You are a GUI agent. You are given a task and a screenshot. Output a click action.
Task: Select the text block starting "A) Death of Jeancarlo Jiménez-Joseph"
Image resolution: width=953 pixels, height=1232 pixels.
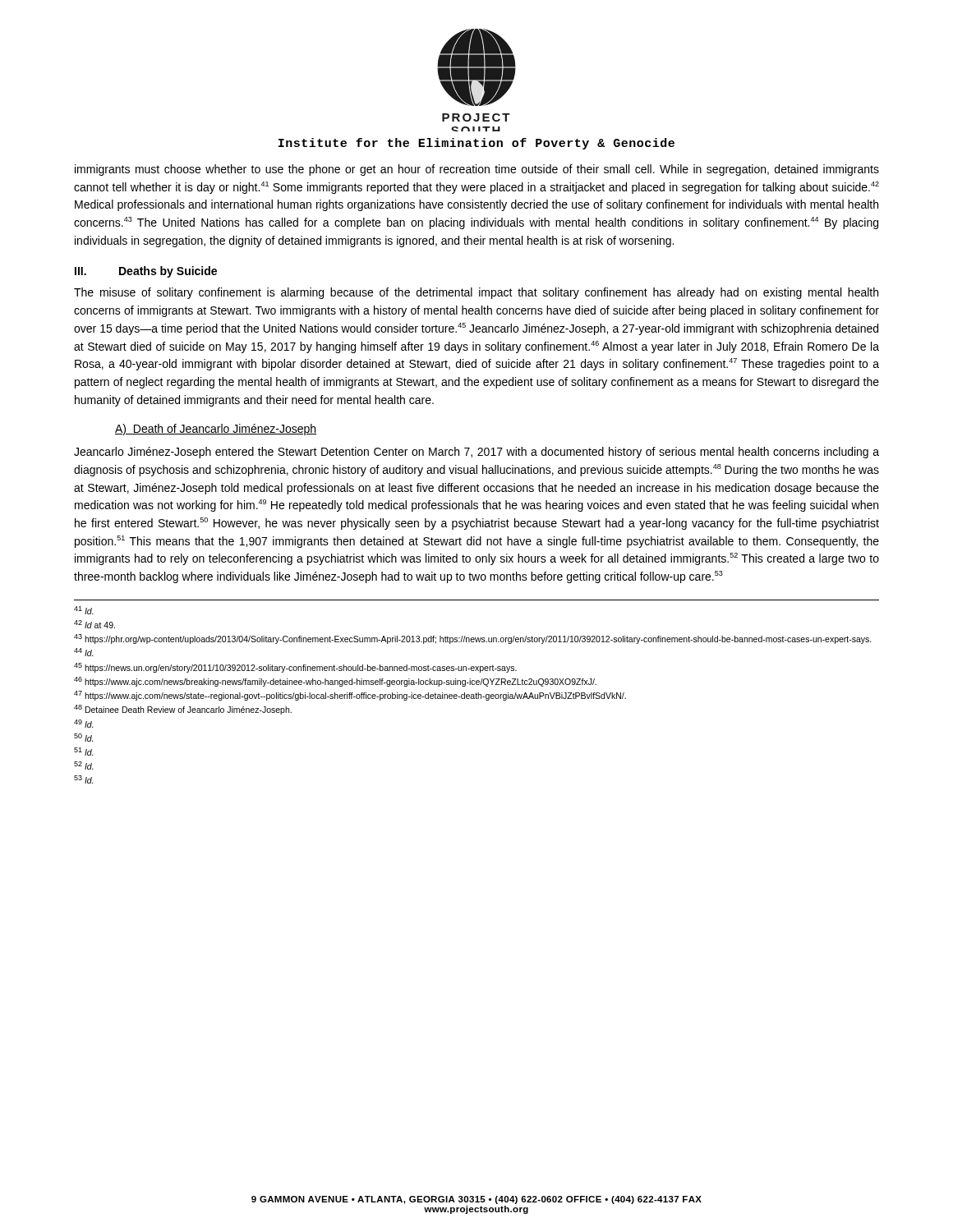pos(216,429)
